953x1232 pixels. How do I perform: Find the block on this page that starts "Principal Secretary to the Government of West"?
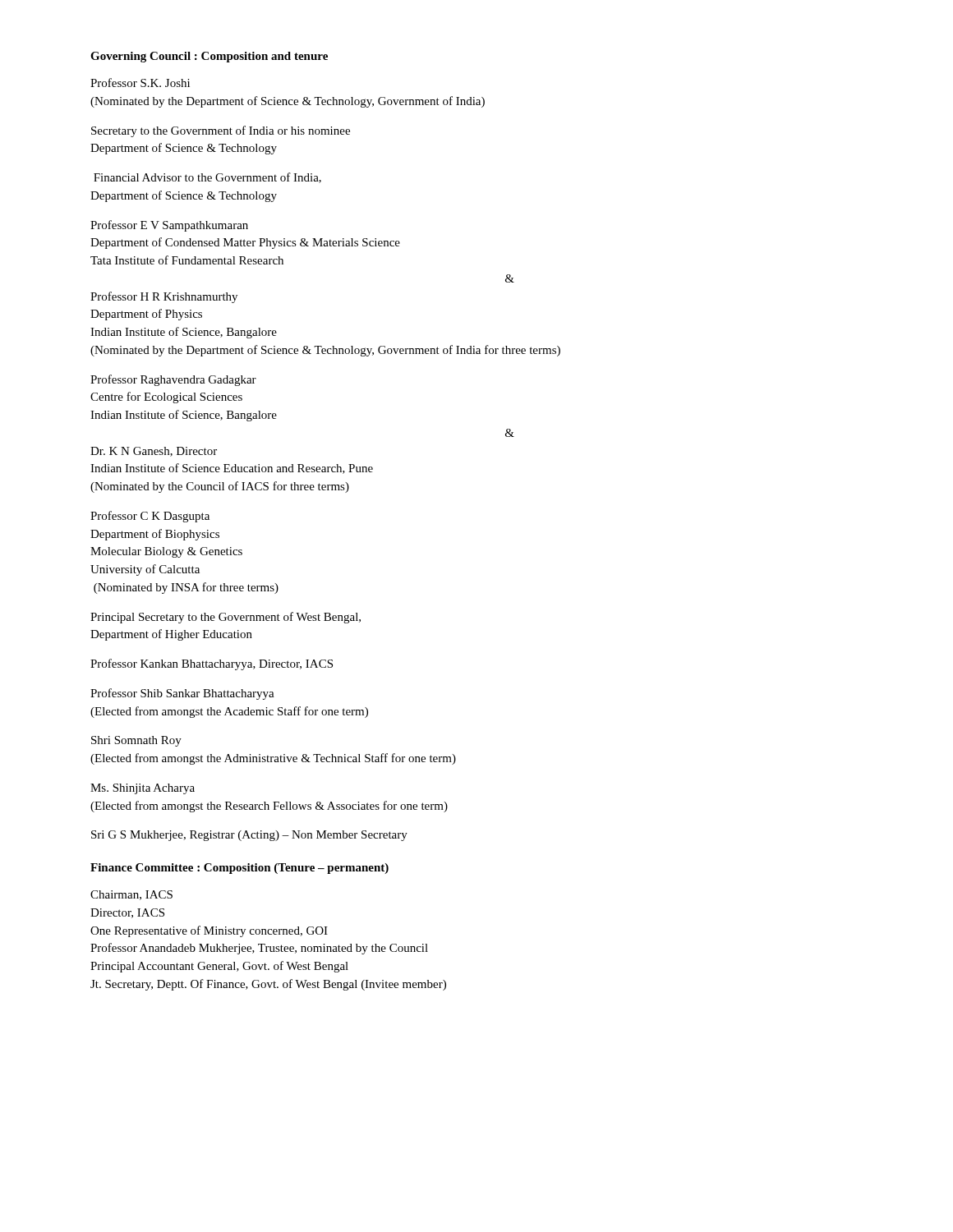(226, 625)
